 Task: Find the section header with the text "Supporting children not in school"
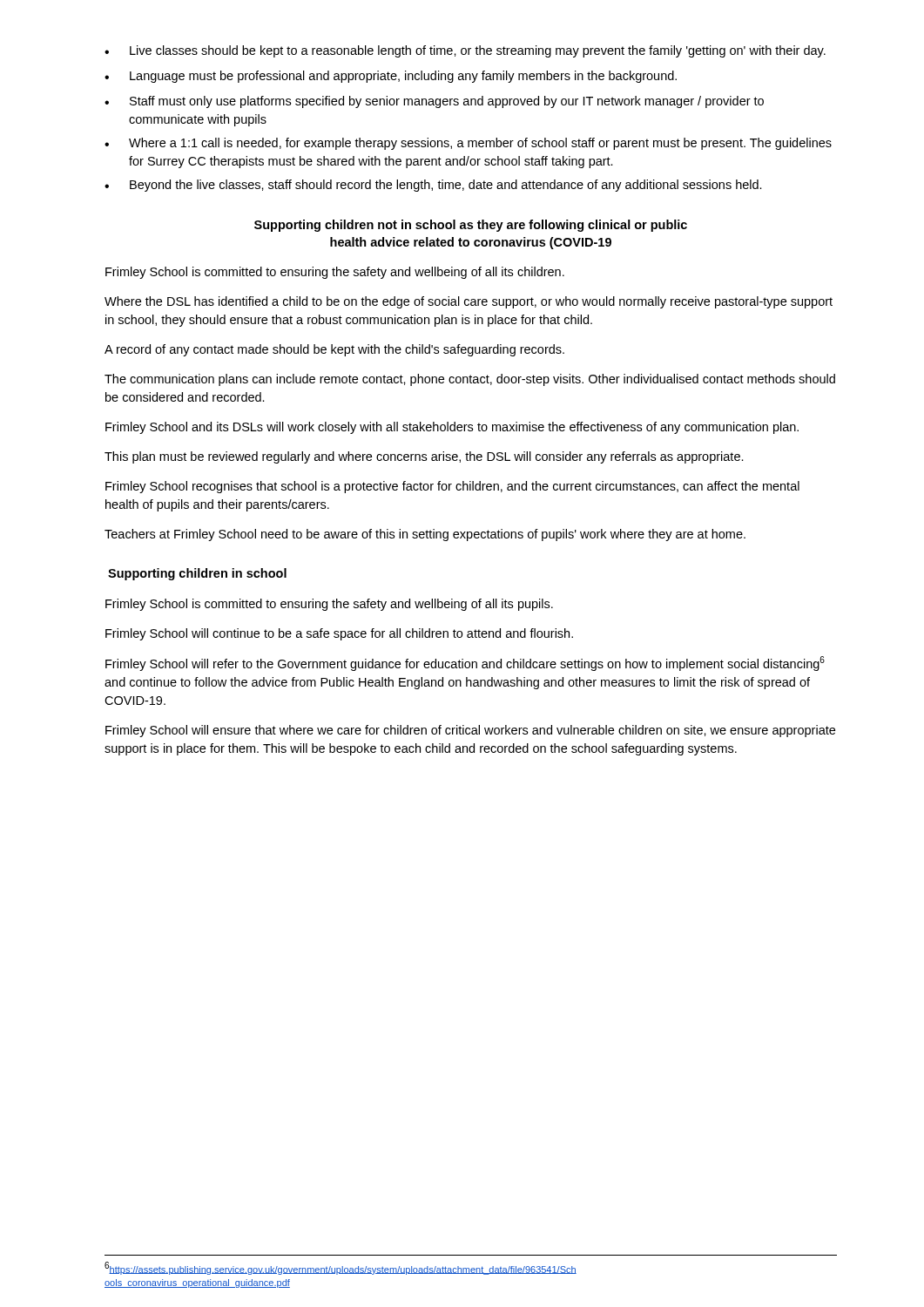[471, 233]
